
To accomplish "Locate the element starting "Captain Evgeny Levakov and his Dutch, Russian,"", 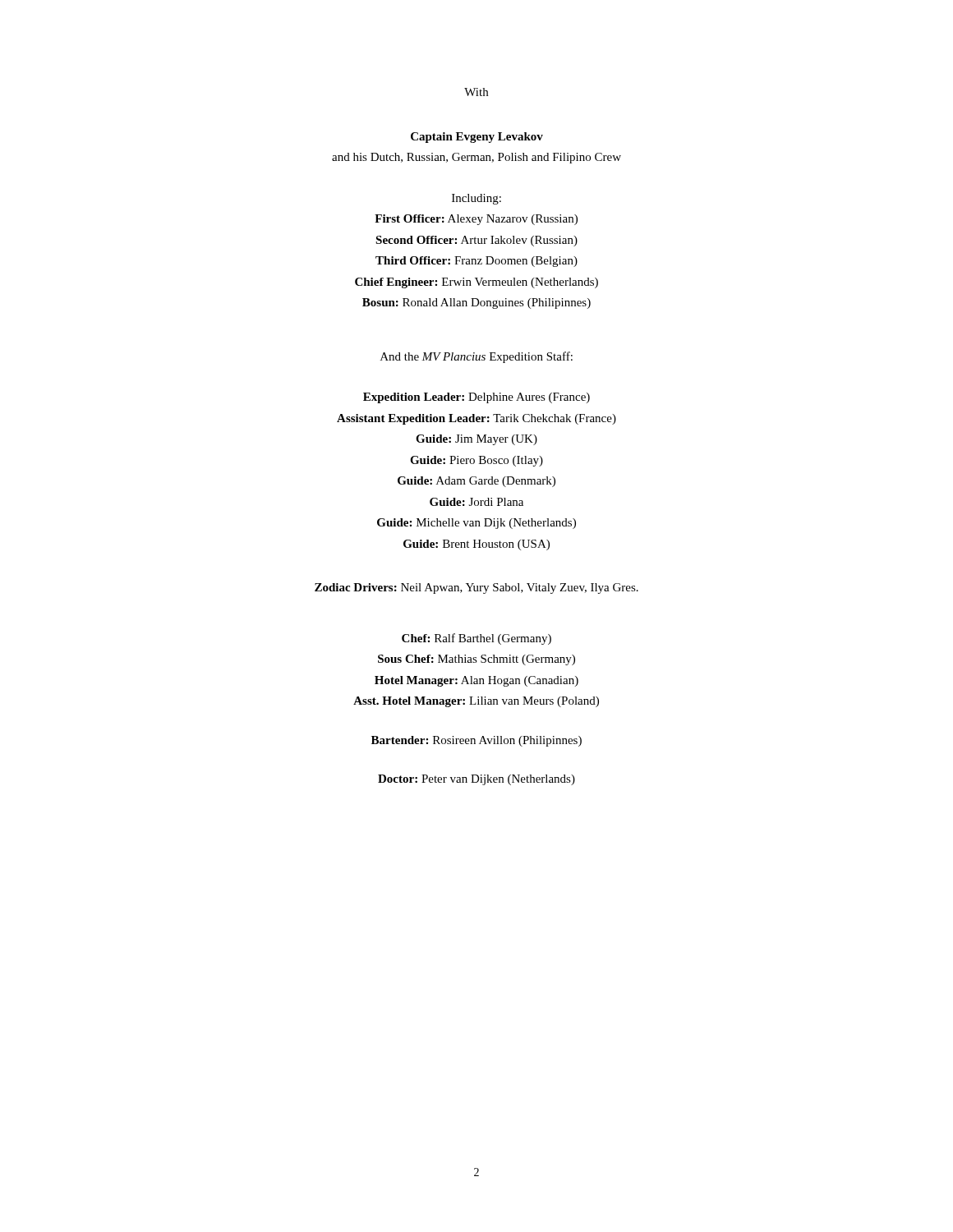I will click(476, 147).
